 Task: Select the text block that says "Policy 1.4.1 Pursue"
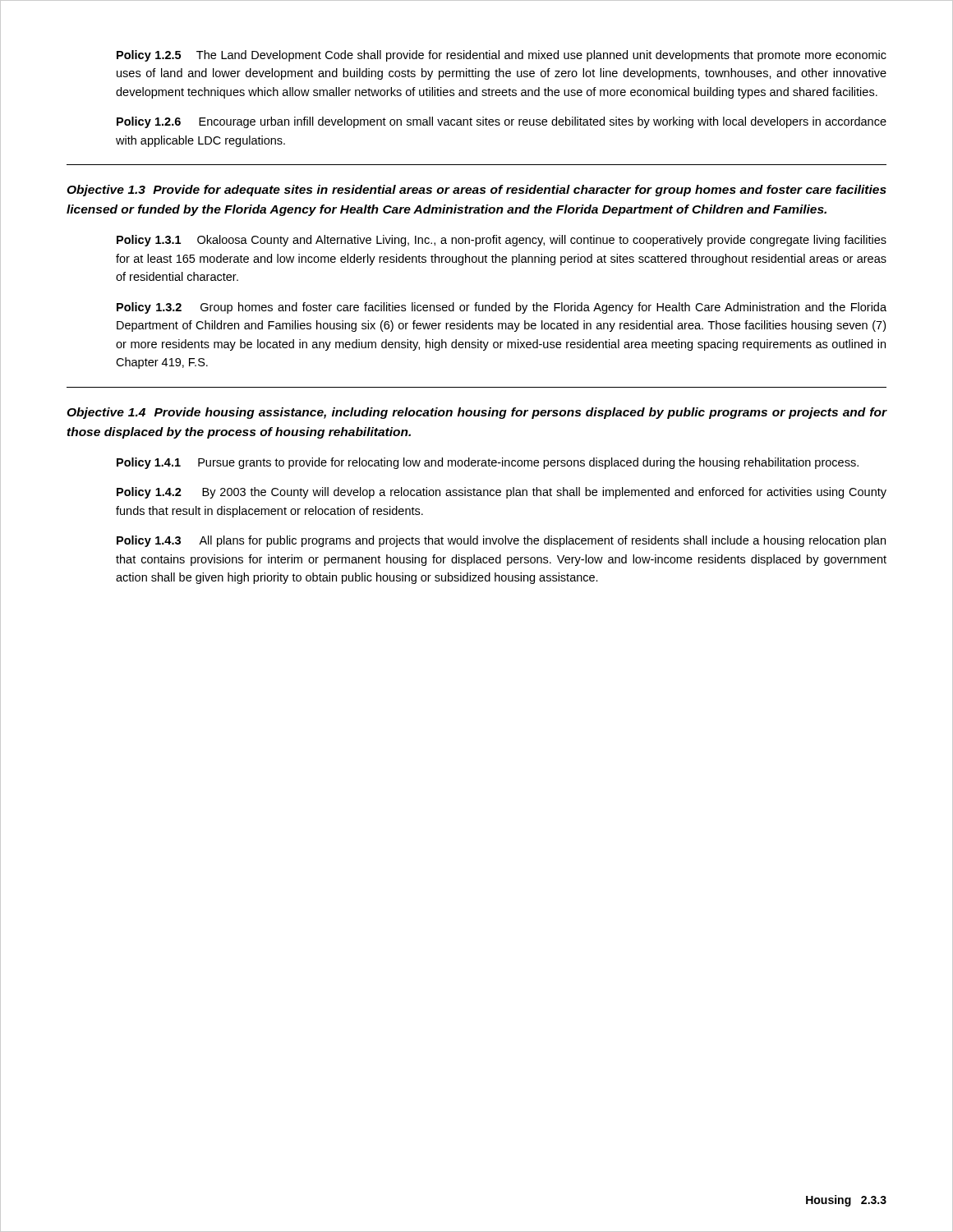(488, 462)
